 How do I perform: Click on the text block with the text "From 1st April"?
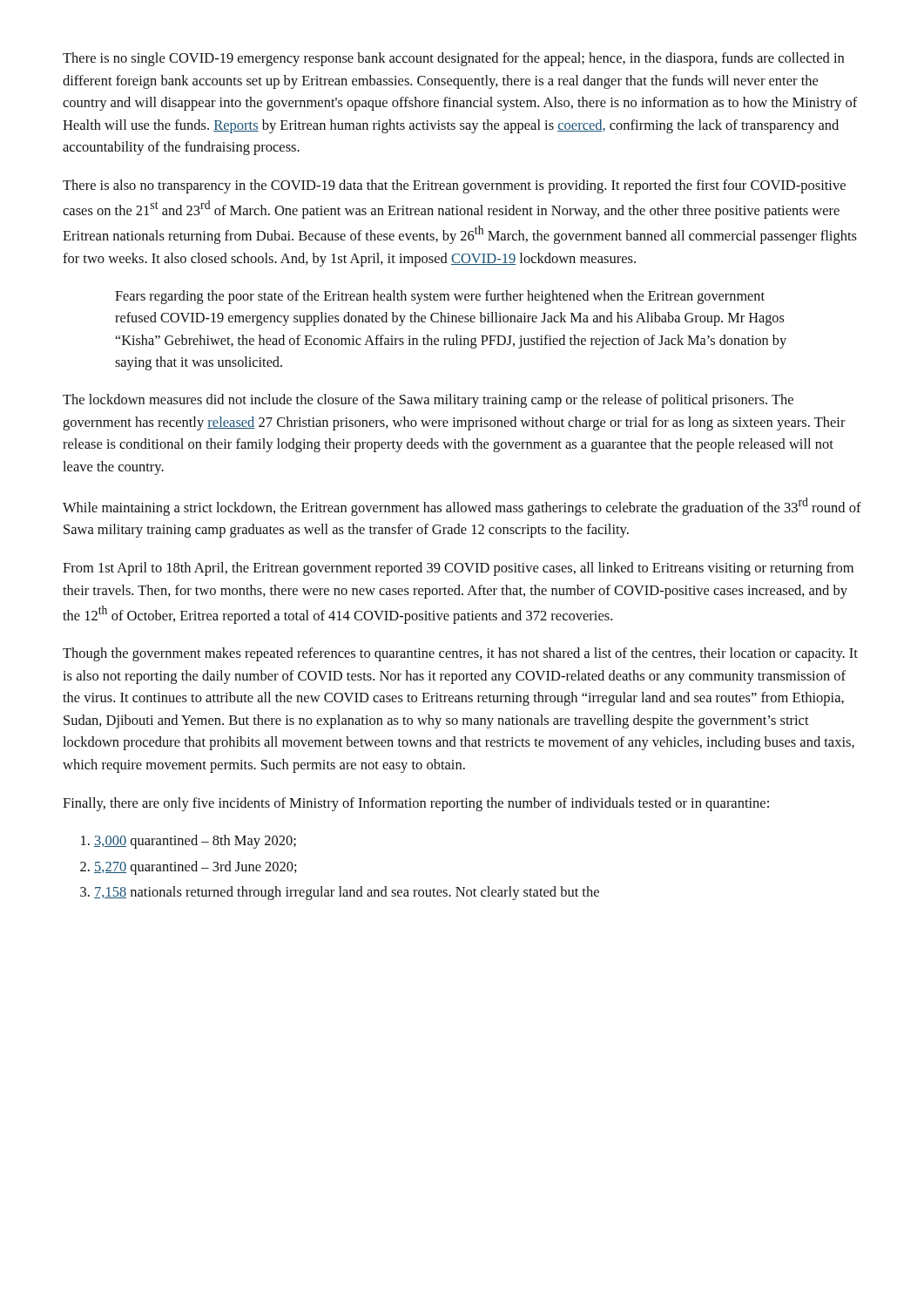[x=462, y=592]
